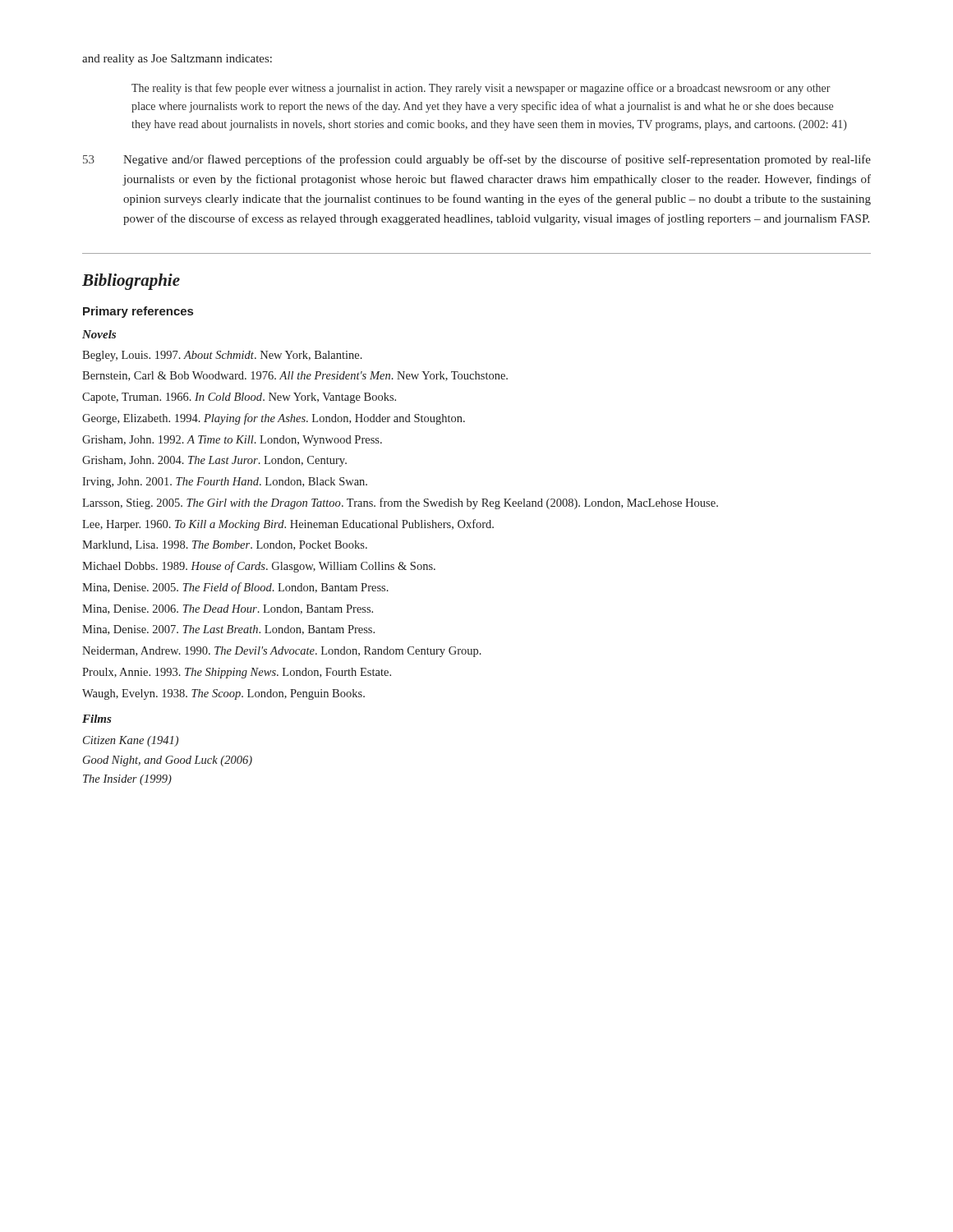This screenshot has width=953, height=1232.
Task: Select the text block with the text "53 Negative and/or flawed perceptions of"
Action: (x=476, y=189)
